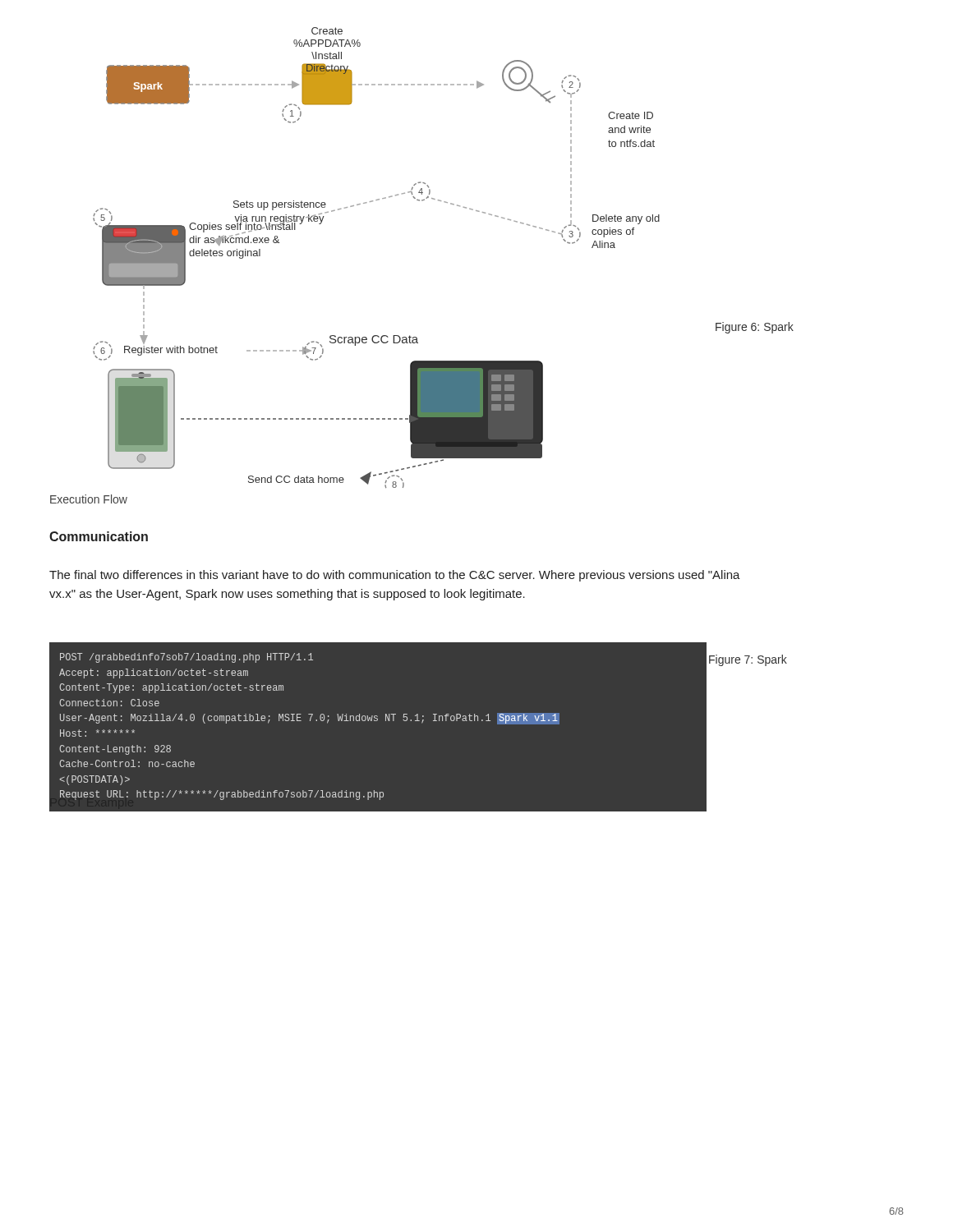The height and width of the screenshot is (1232, 953).
Task: Select the block starting "POST Example"
Action: (92, 802)
